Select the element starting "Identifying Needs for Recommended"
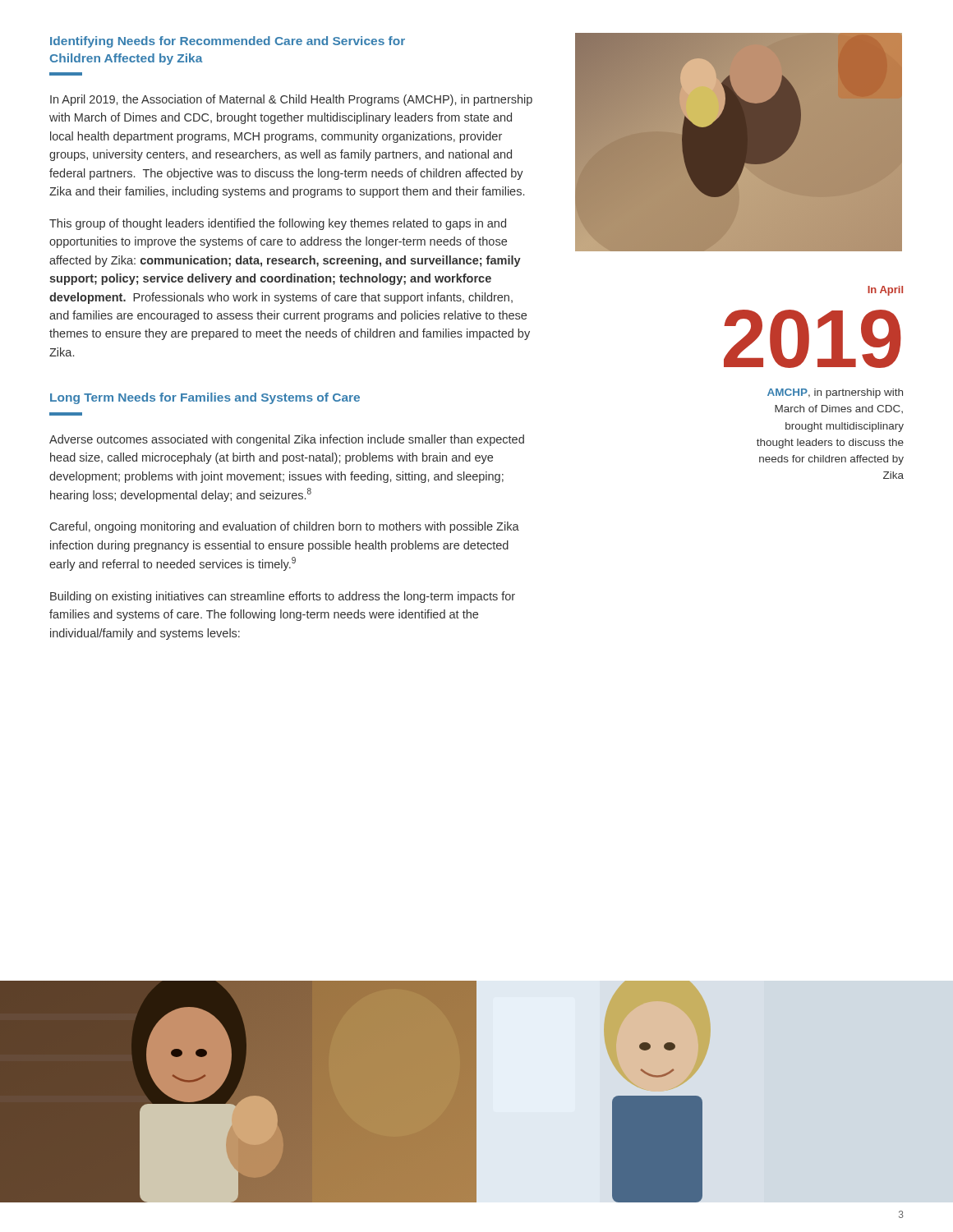Image resolution: width=953 pixels, height=1232 pixels. pos(292,54)
